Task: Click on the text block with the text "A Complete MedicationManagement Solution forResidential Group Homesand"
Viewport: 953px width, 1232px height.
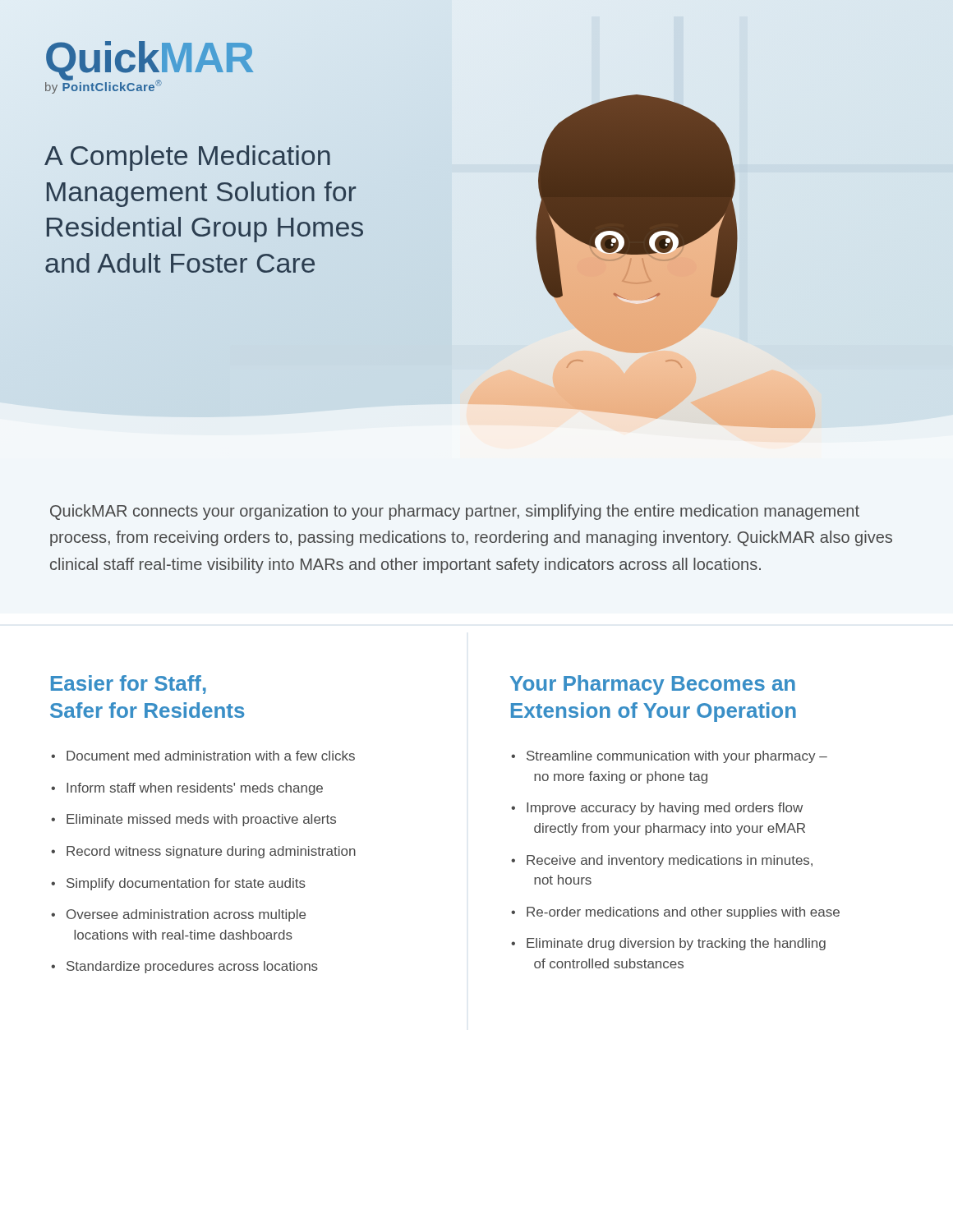Action: pos(209,209)
